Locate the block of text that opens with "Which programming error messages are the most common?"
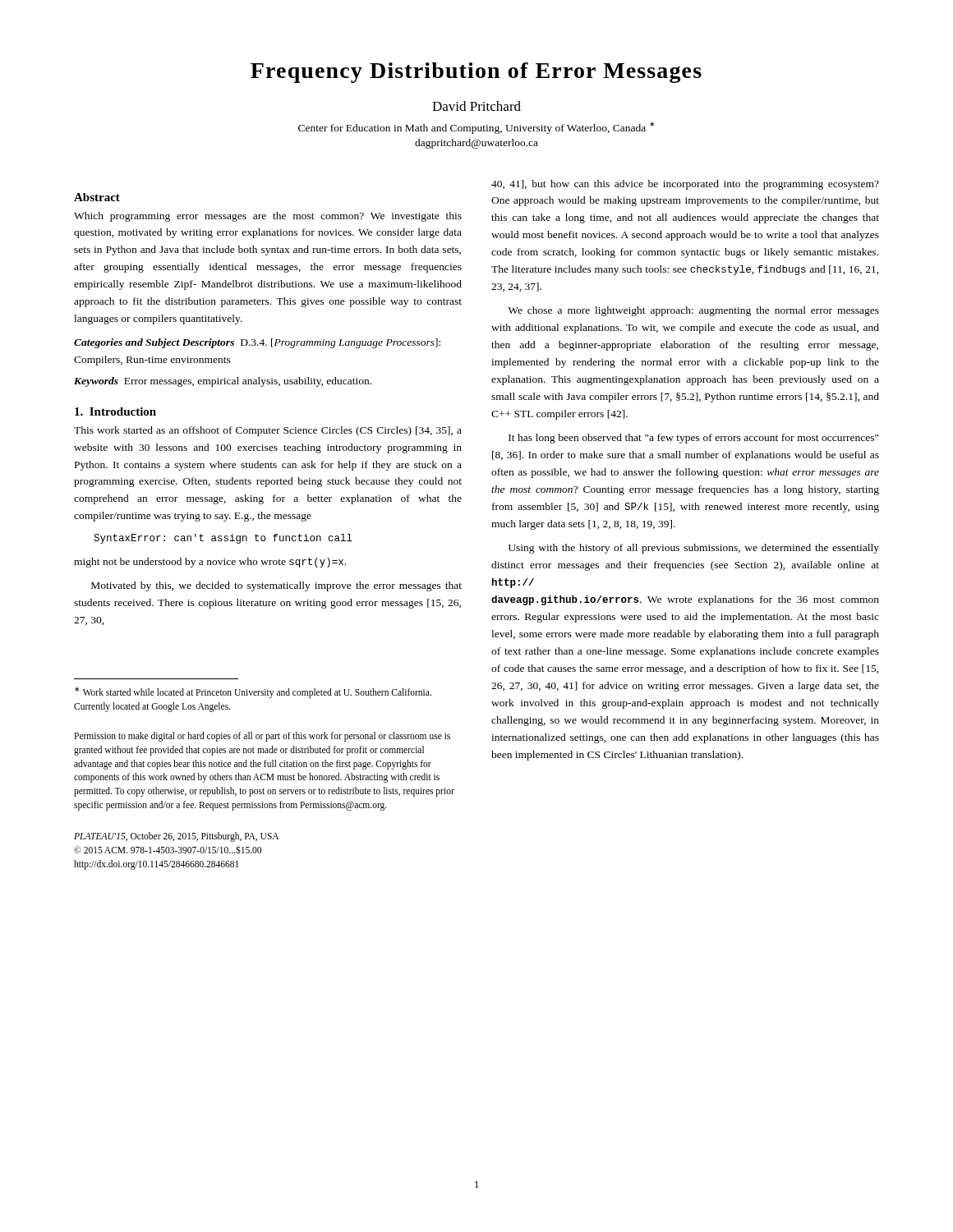The image size is (953, 1232). [268, 267]
